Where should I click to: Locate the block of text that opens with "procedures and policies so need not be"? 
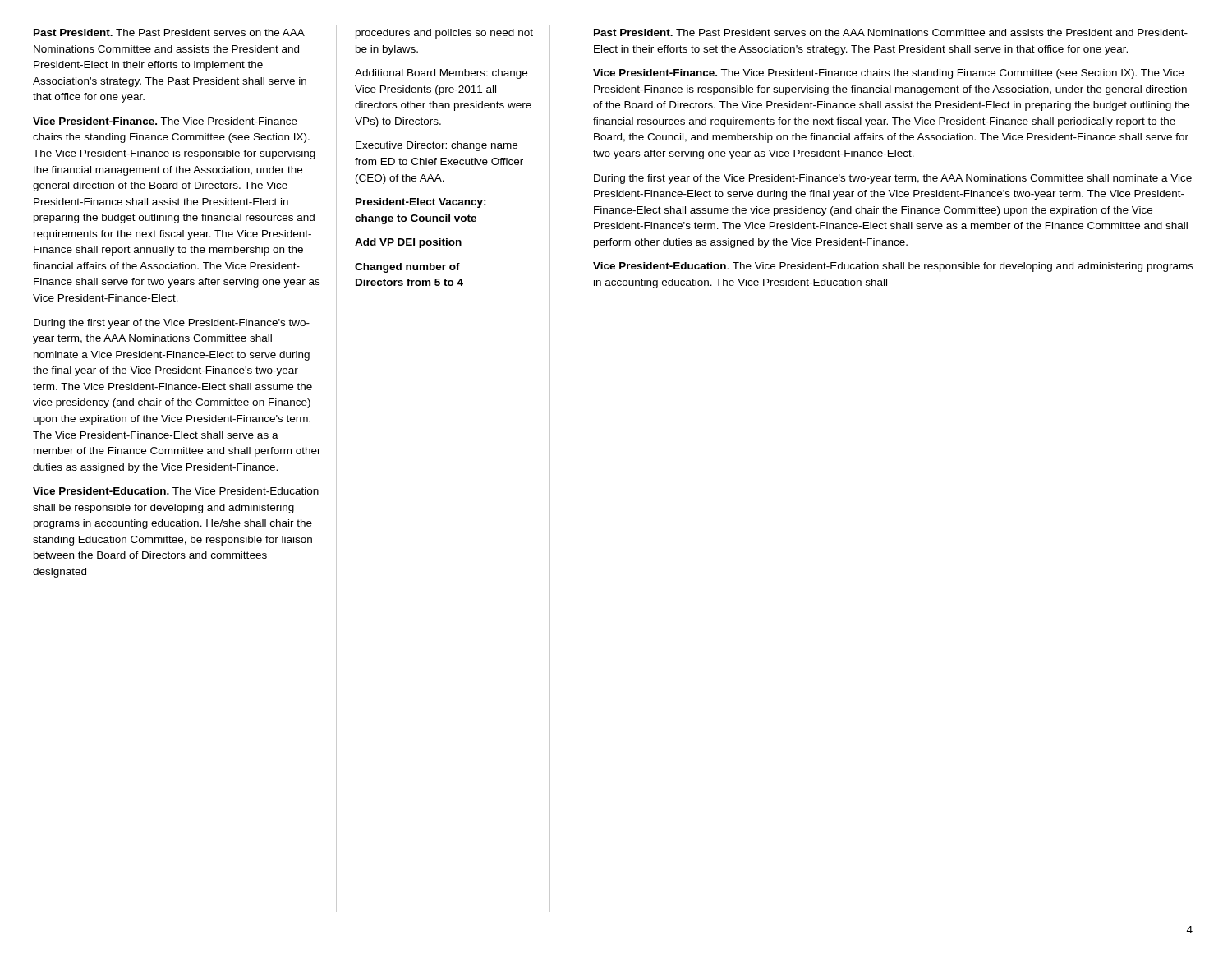(x=445, y=158)
